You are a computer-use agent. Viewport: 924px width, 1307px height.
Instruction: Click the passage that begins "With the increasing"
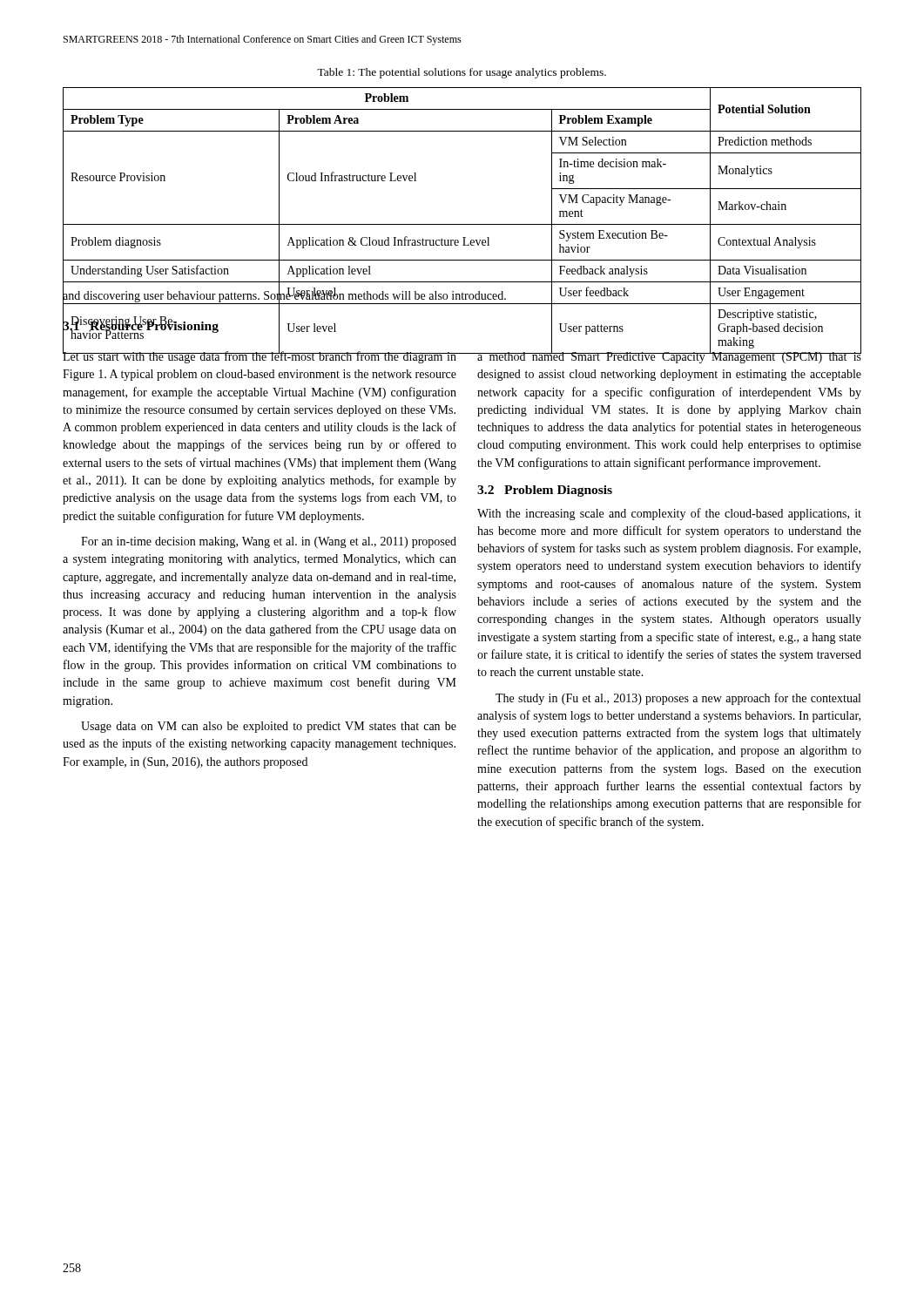pos(669,668)
